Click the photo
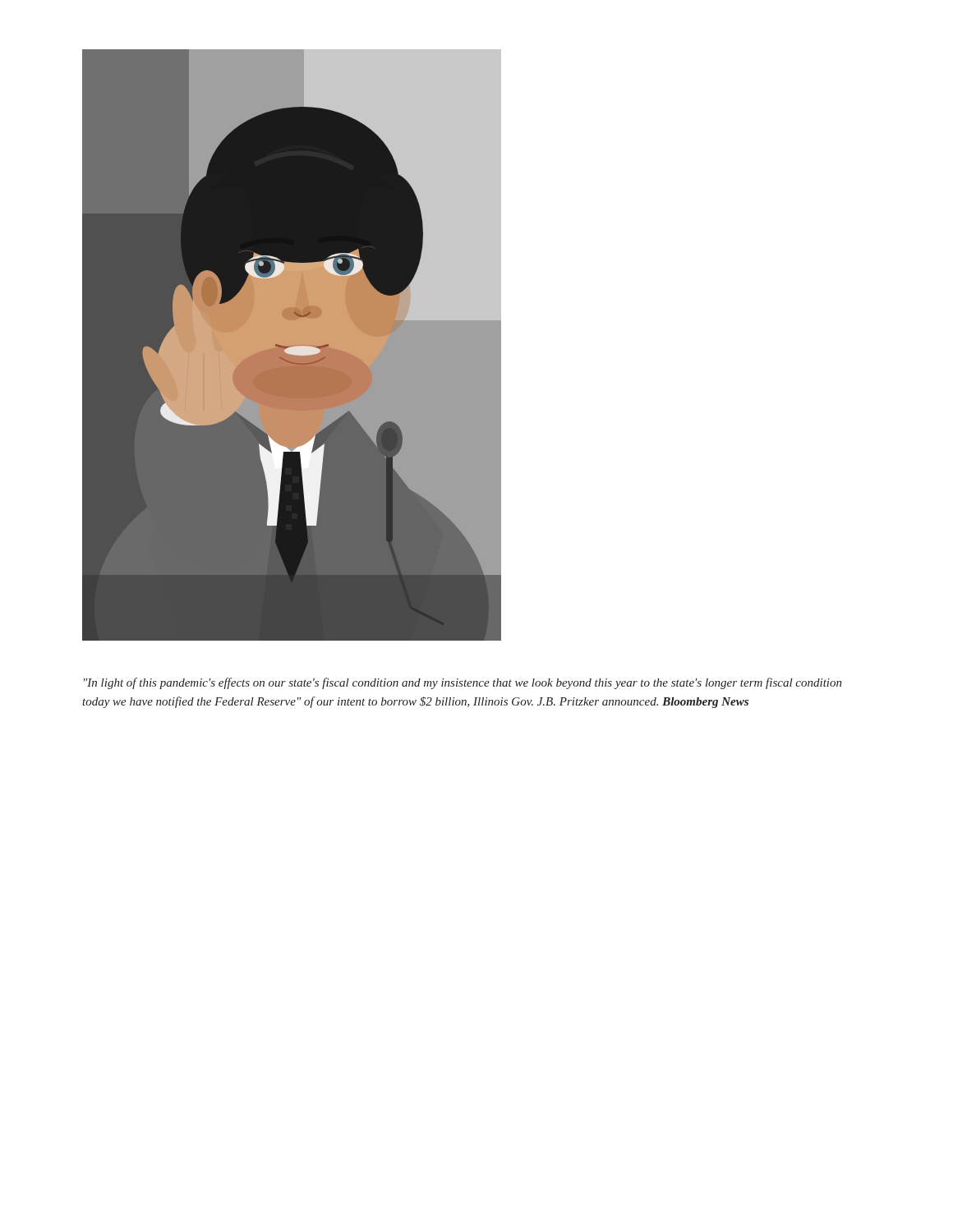 tap(292, 345)
